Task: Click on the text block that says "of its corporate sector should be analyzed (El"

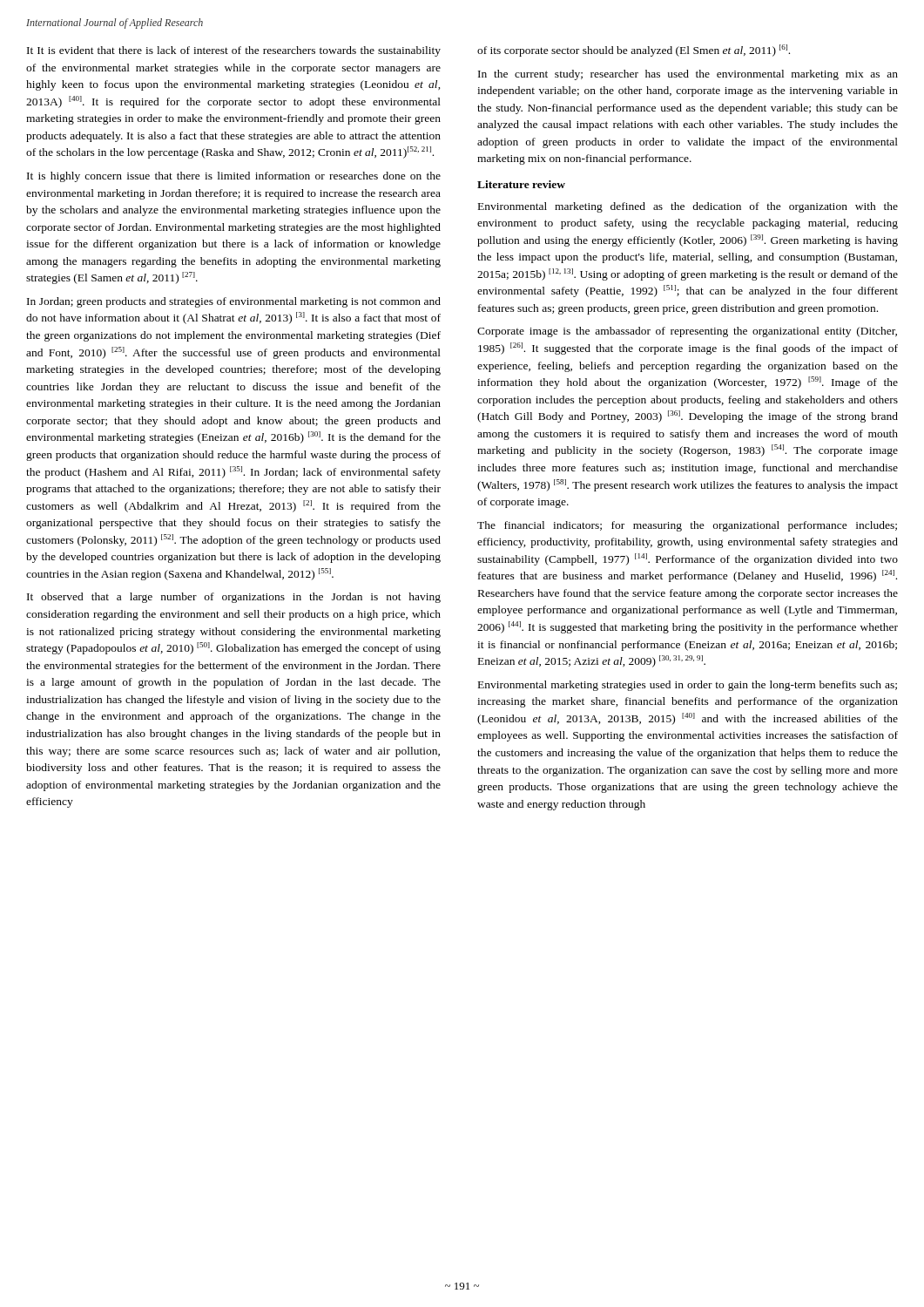Action: pos(688,50)
